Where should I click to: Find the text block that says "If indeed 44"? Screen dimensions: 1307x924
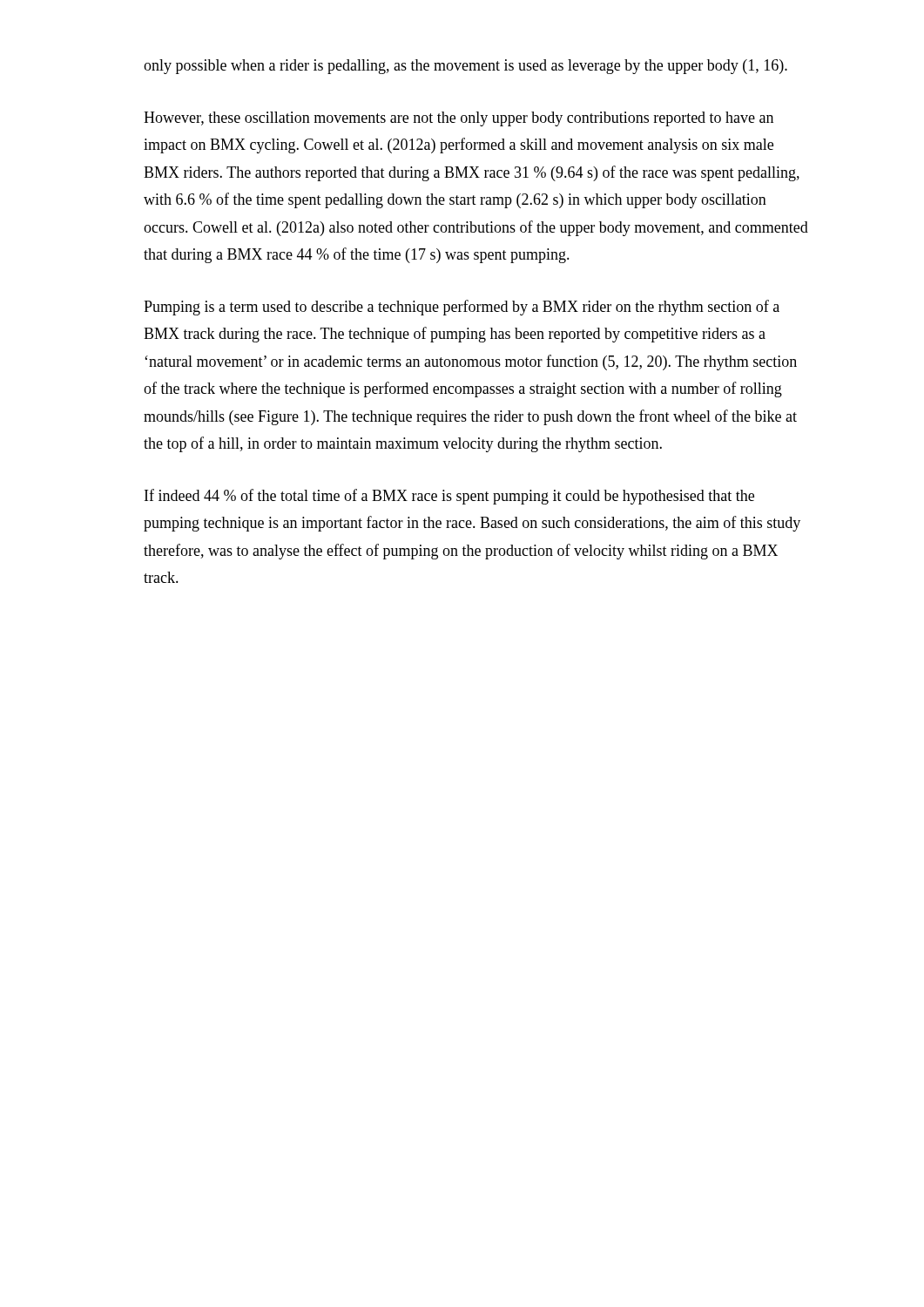472,537
